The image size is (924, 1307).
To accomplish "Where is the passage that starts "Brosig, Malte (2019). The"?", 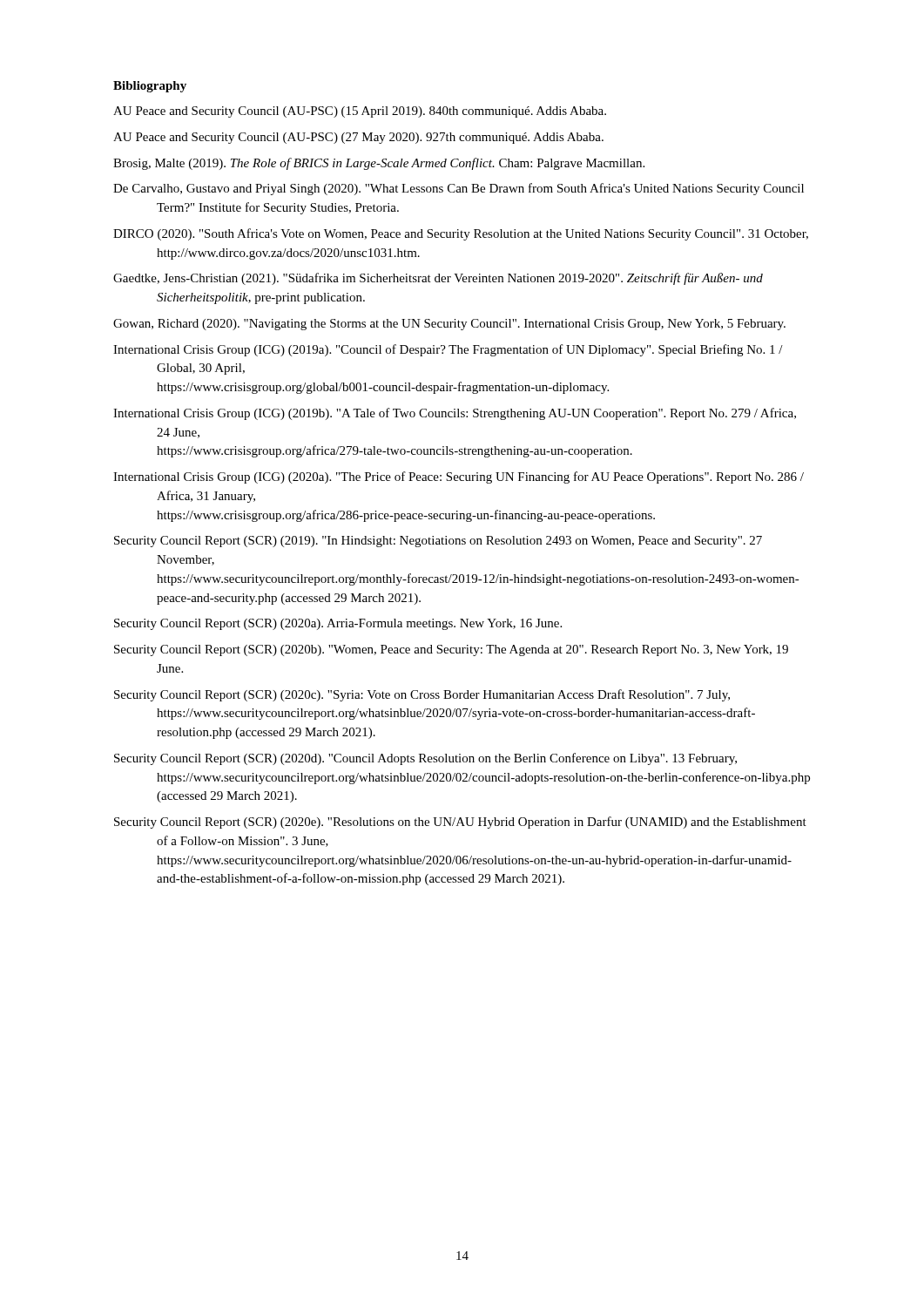I will tap(401, 163).
